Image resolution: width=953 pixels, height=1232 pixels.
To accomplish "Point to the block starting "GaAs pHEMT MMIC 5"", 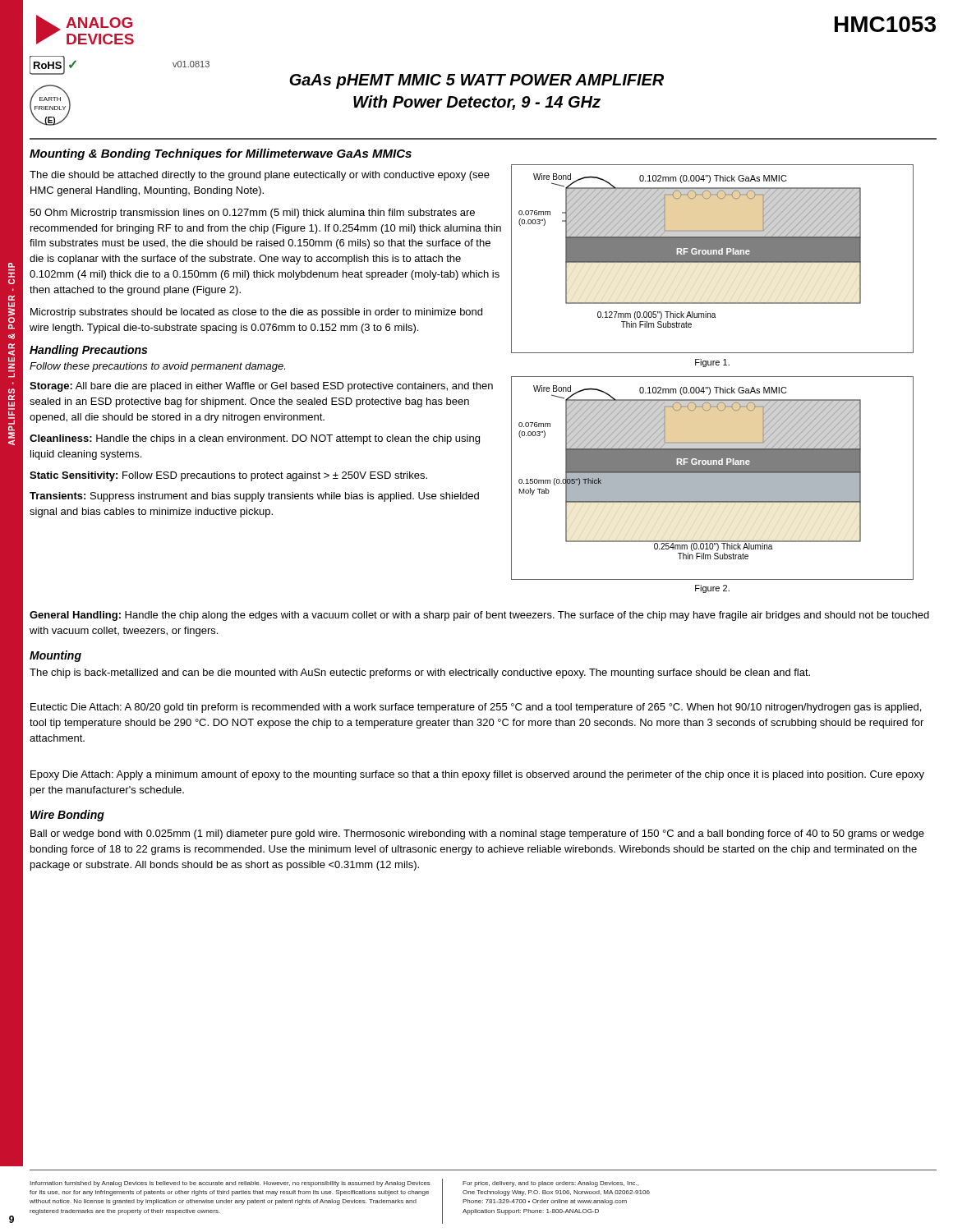I will tap(476, 91).
